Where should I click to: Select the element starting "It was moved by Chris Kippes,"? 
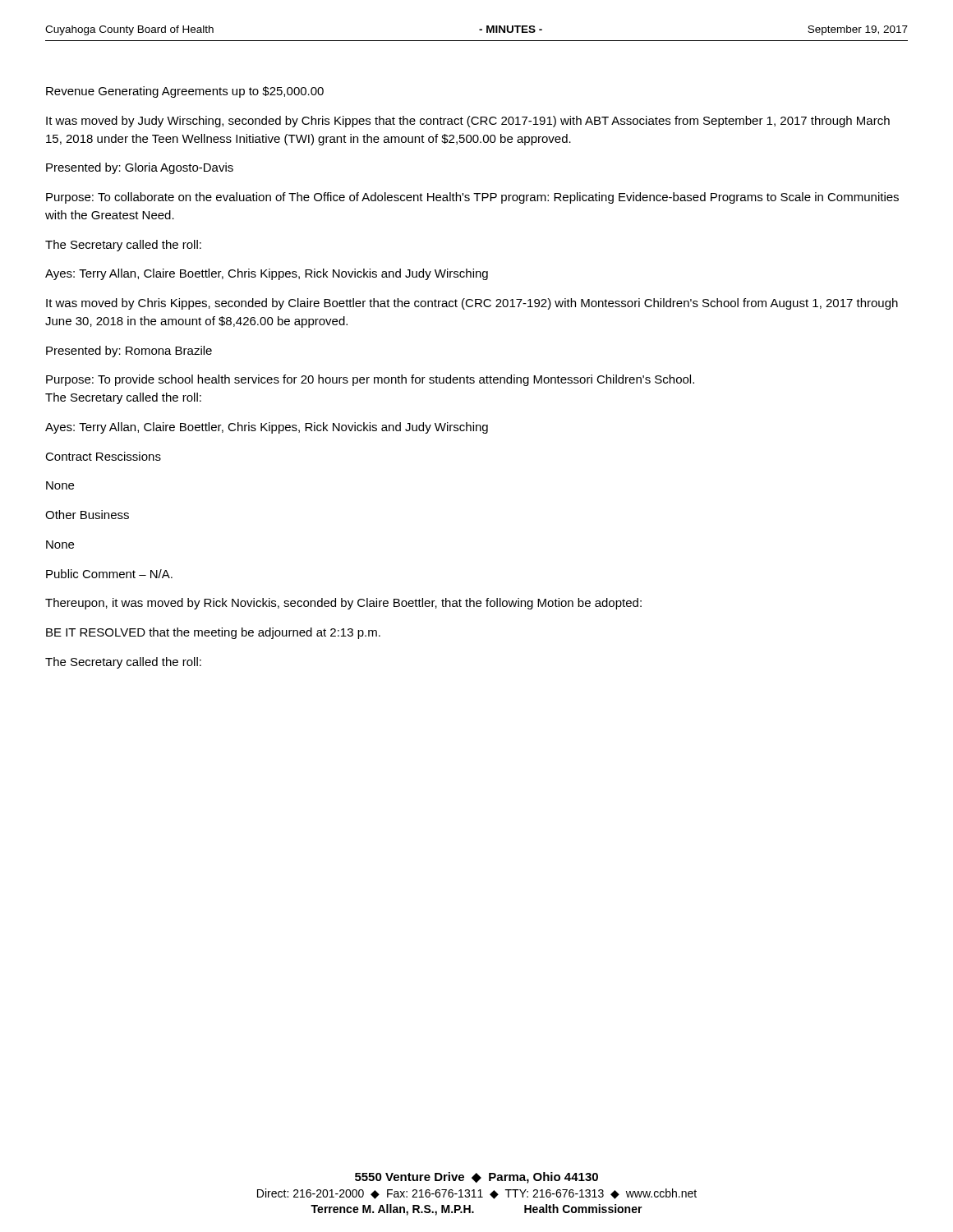[472, 312]
